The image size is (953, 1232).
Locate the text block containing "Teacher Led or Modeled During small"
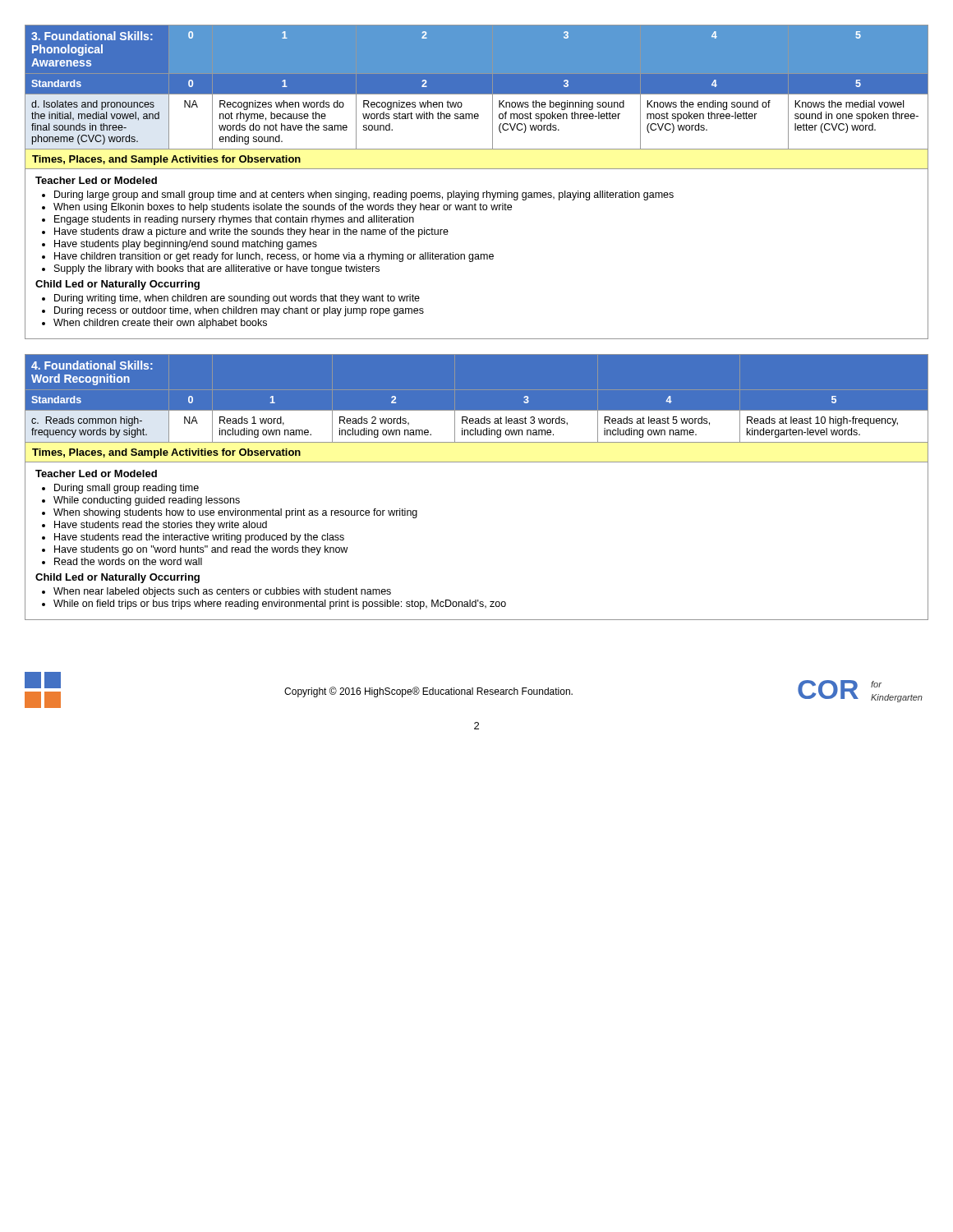[96, 473]
